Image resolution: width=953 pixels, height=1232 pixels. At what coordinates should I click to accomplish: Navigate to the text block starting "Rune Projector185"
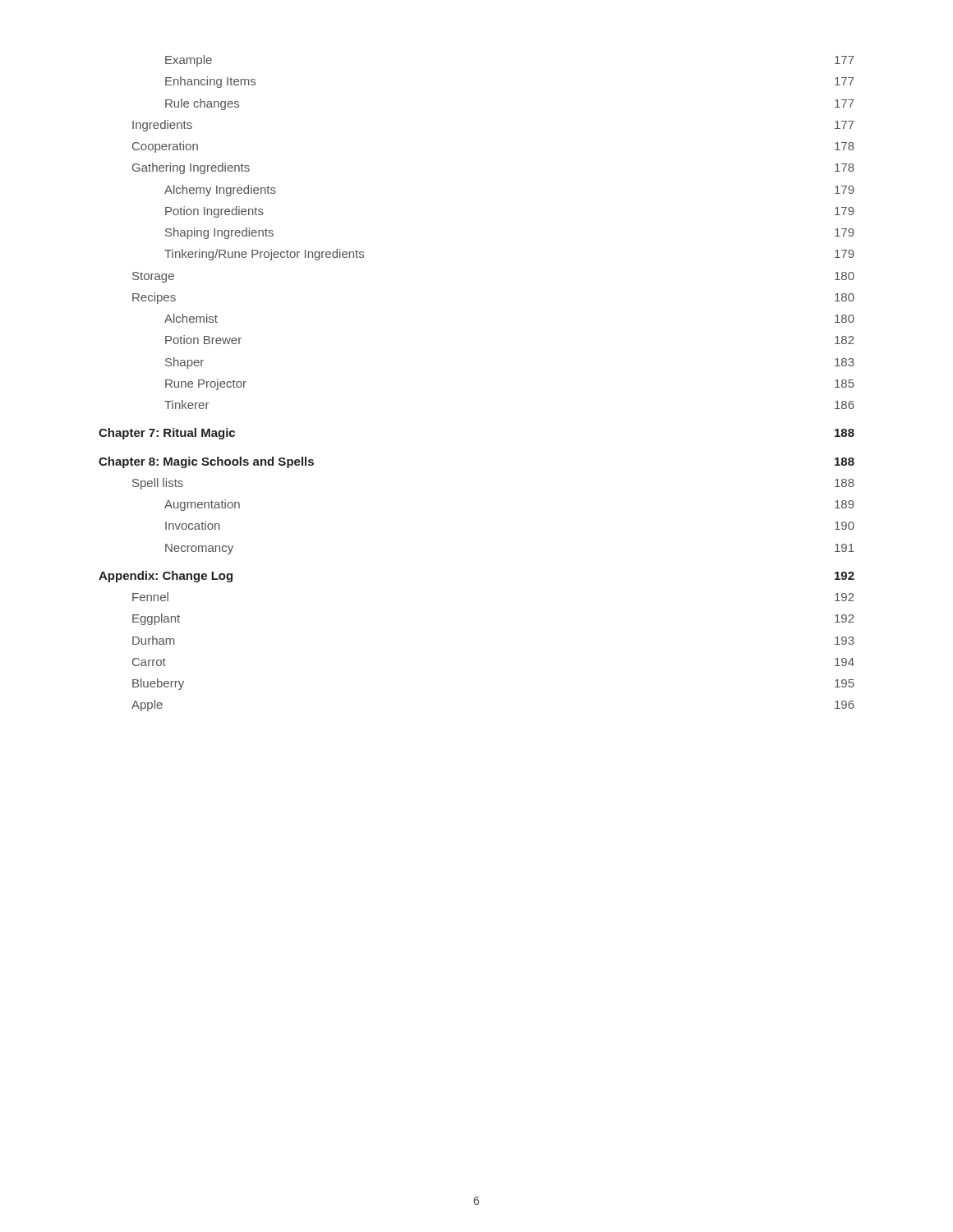click(x=201, y=384)
